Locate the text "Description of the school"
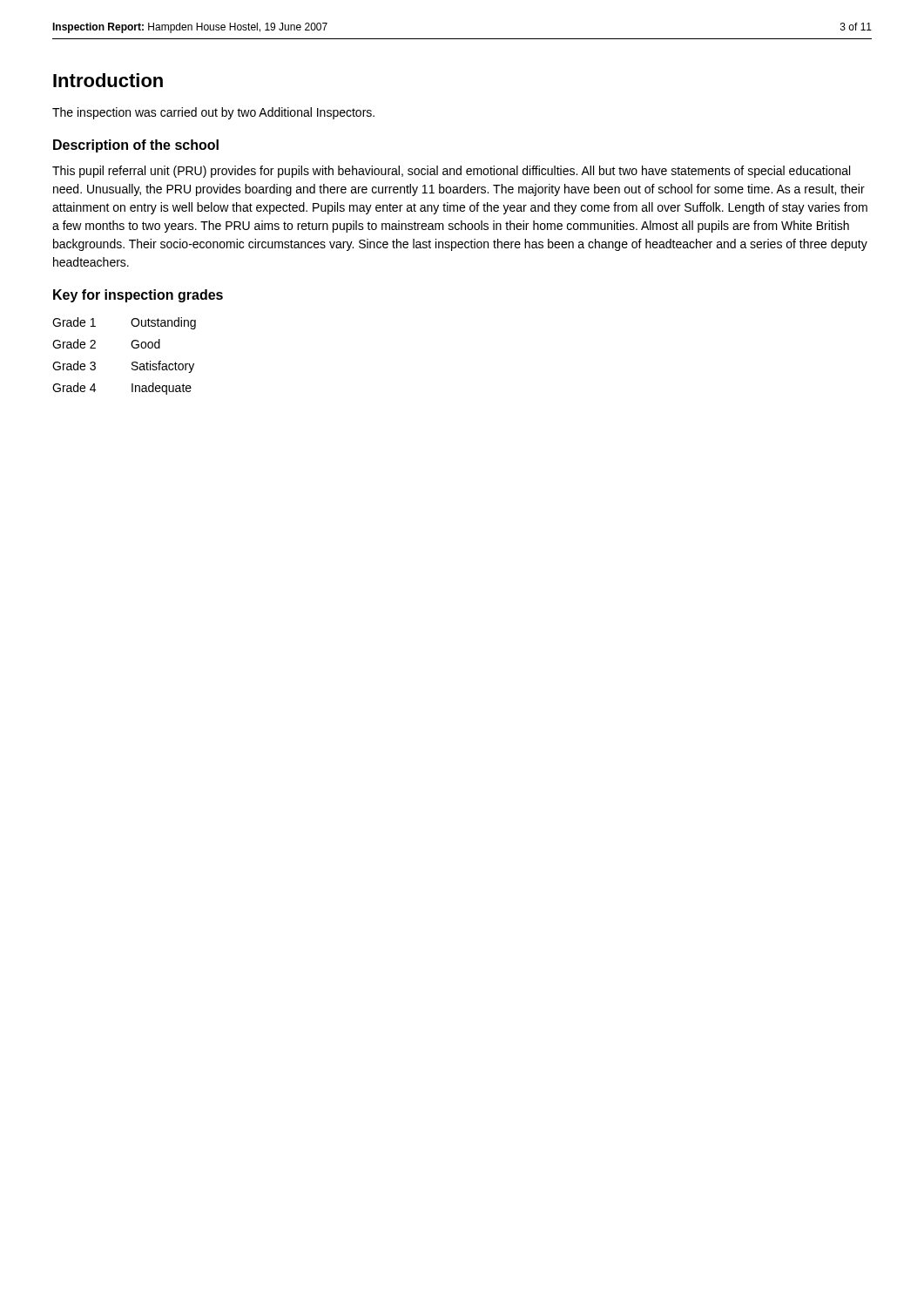The height and width of the screenshot is (1307, 924). (136, 145)
